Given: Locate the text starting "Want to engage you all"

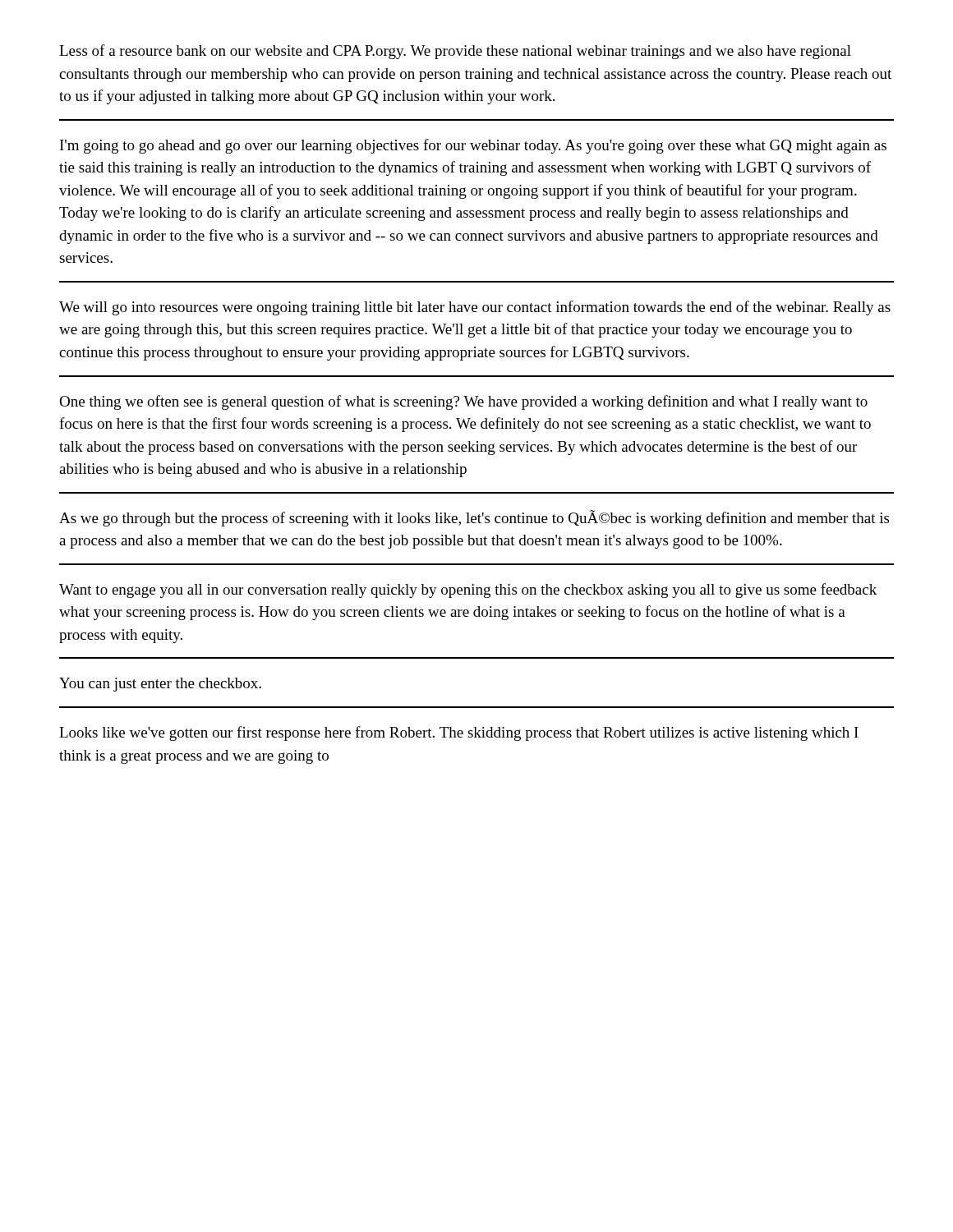Looking at the screenshot, I should pyautogui.click(x=476, y=612).
